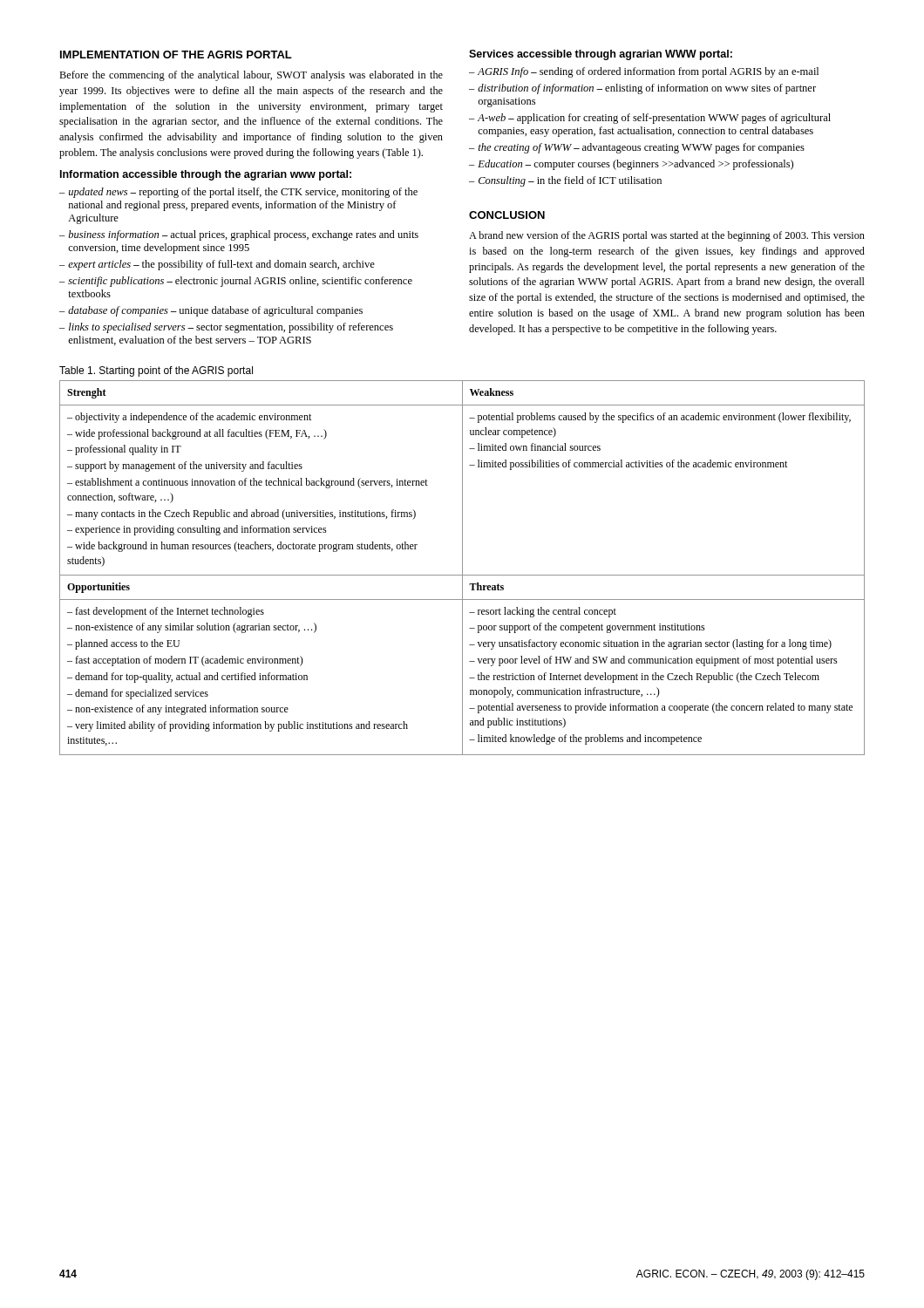This screenshot has width=924, height=1308.
Task: Locate the text "Services accessible through agrarian WWW portal:"
Action: pos(667,54)
